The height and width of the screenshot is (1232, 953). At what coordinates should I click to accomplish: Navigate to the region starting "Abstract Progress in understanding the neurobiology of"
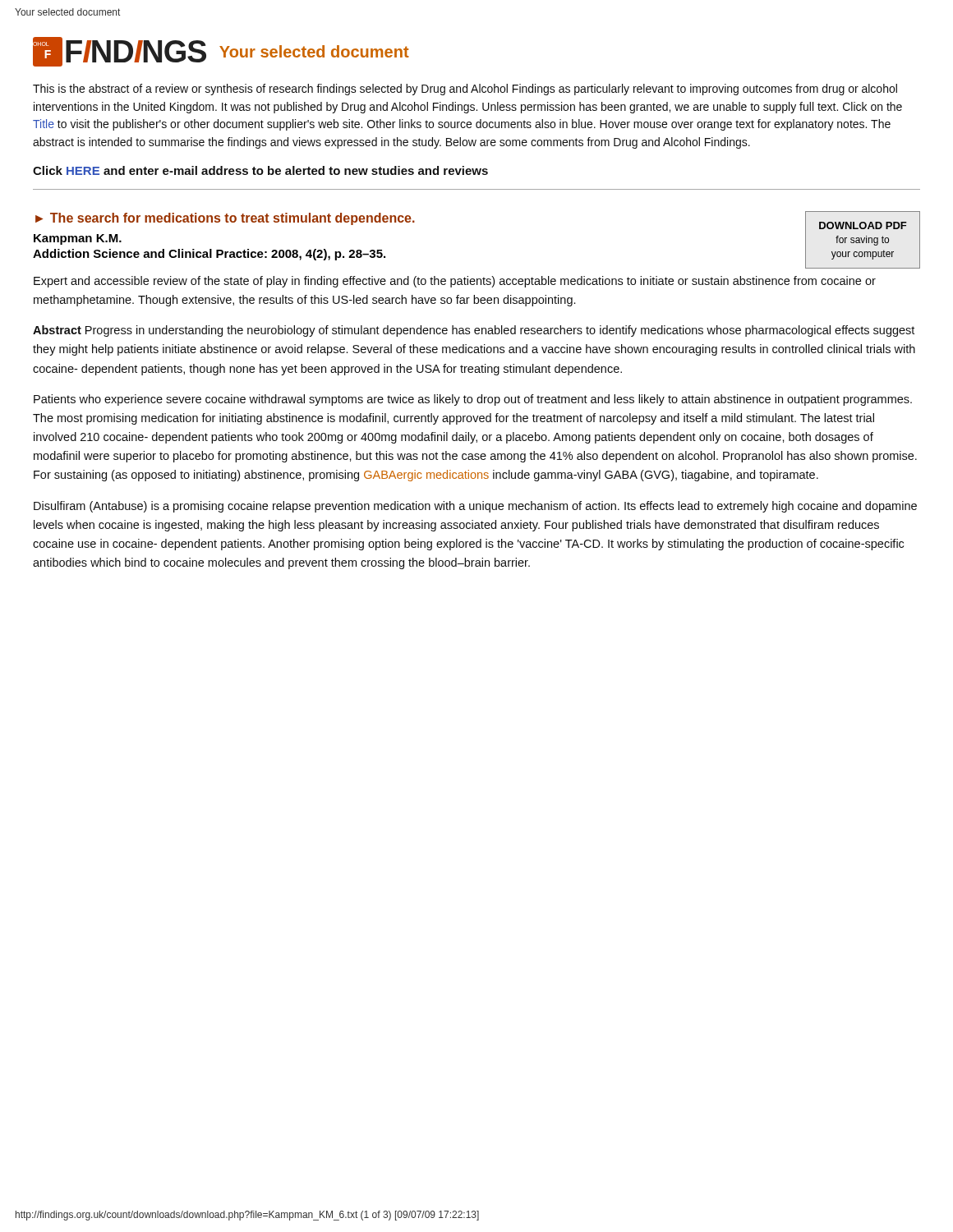click(x=474, y=349)
